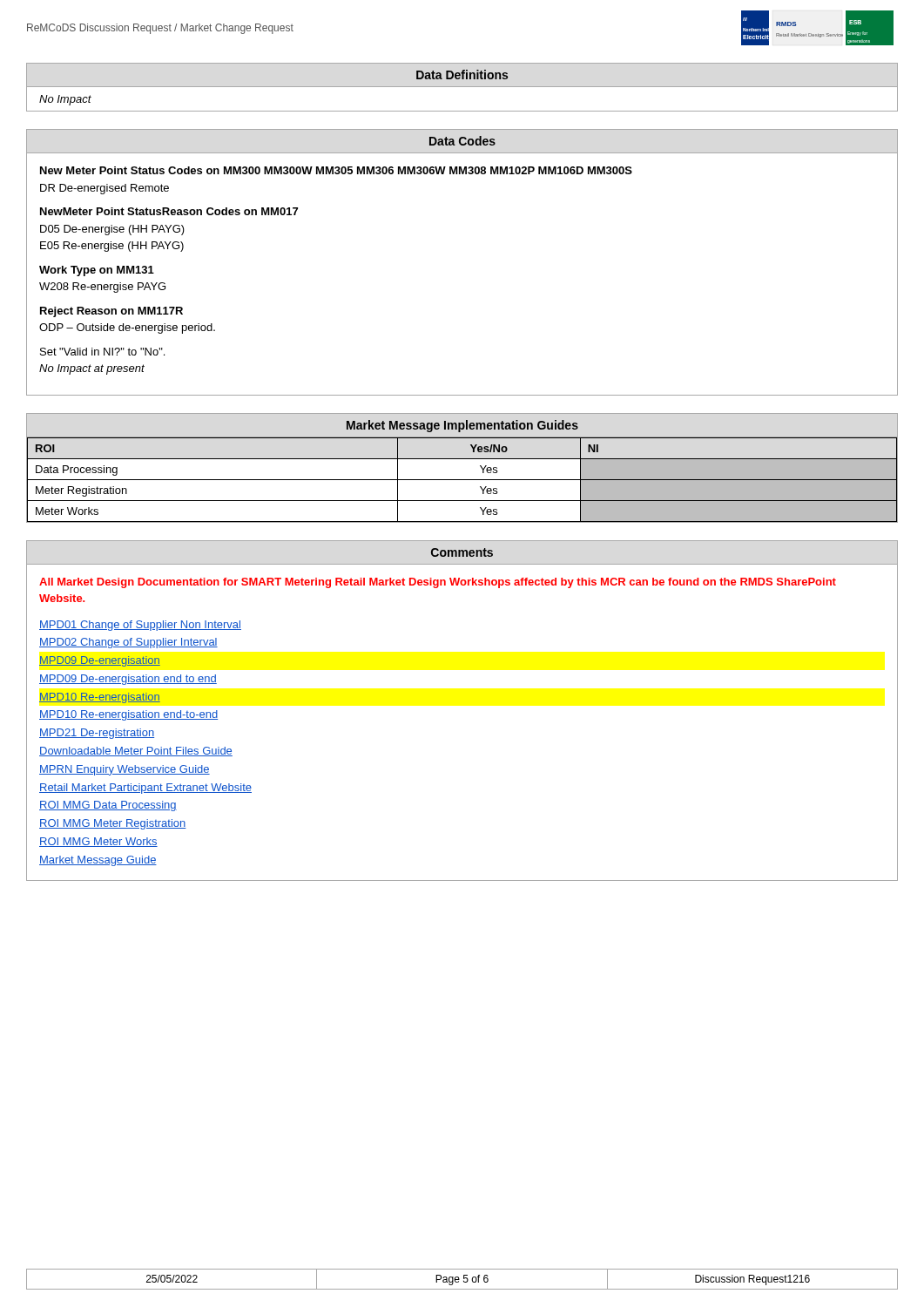The image size is (924, 1307).
Task: Point to the passage starting "MPRN Enquiry Webservice Guide"
Action: (124, 769)
